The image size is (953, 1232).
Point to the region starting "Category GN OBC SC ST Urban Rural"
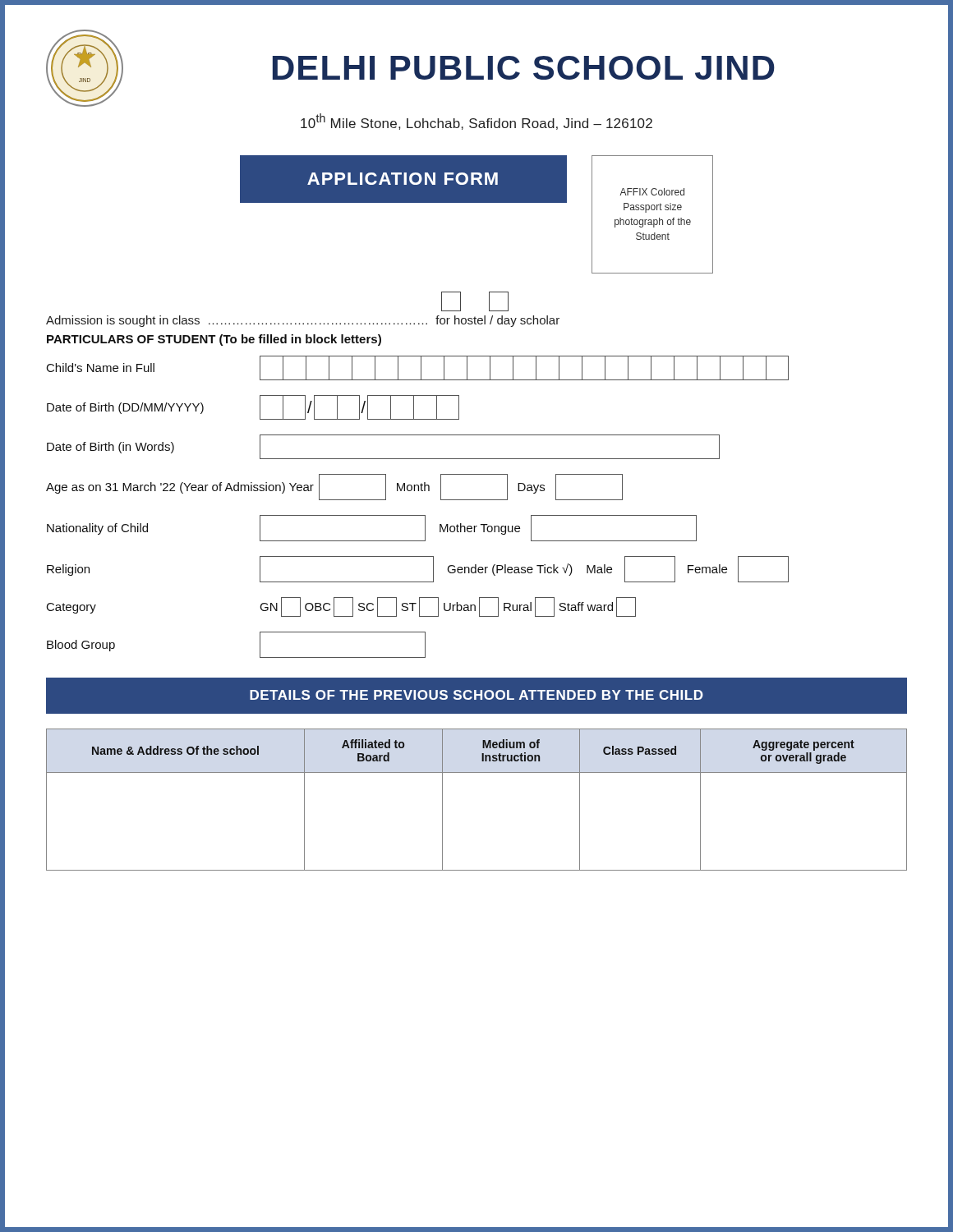[x=343, y=607]
